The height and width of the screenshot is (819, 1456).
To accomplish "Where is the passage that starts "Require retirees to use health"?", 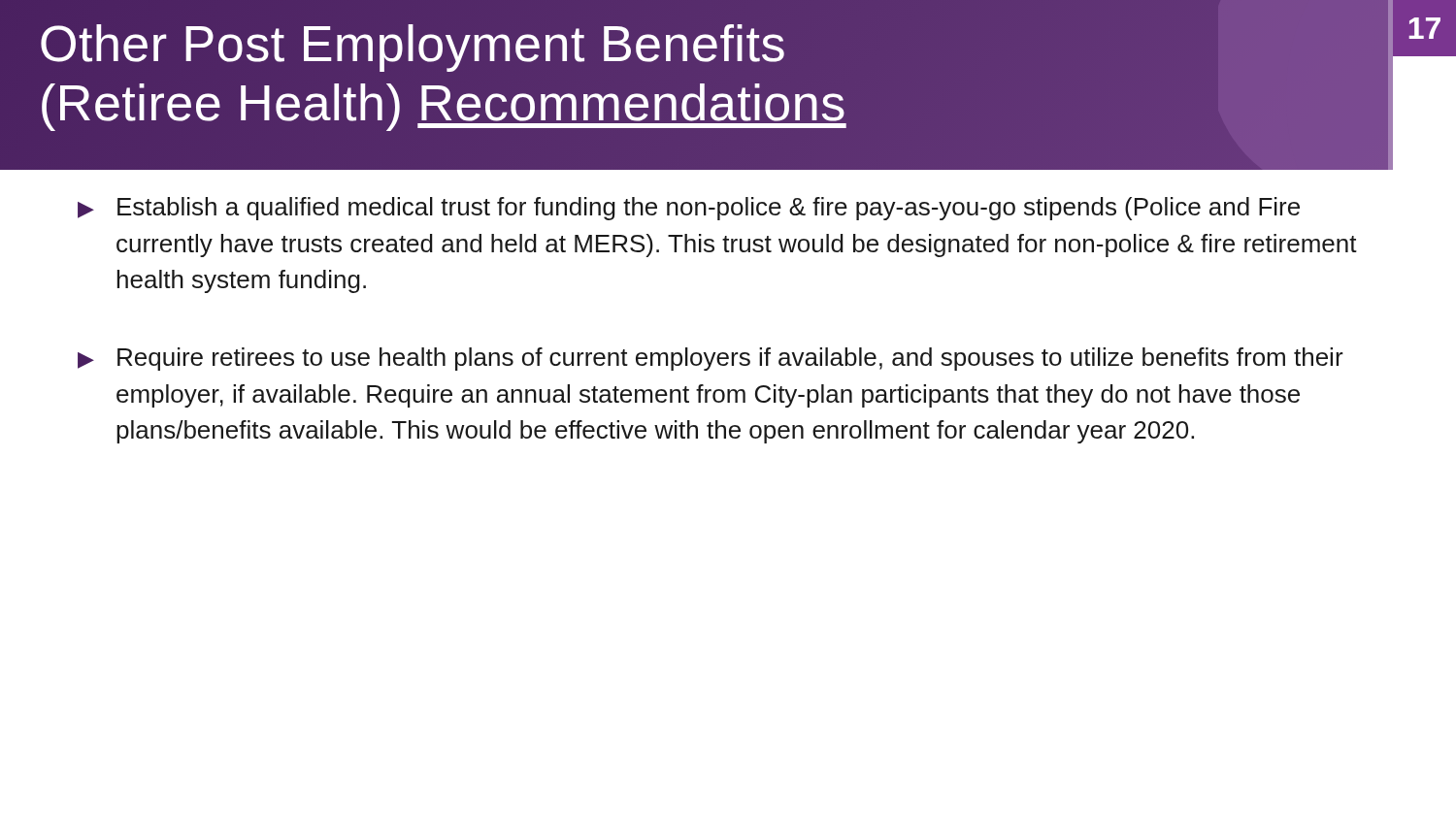I will 728,395.
